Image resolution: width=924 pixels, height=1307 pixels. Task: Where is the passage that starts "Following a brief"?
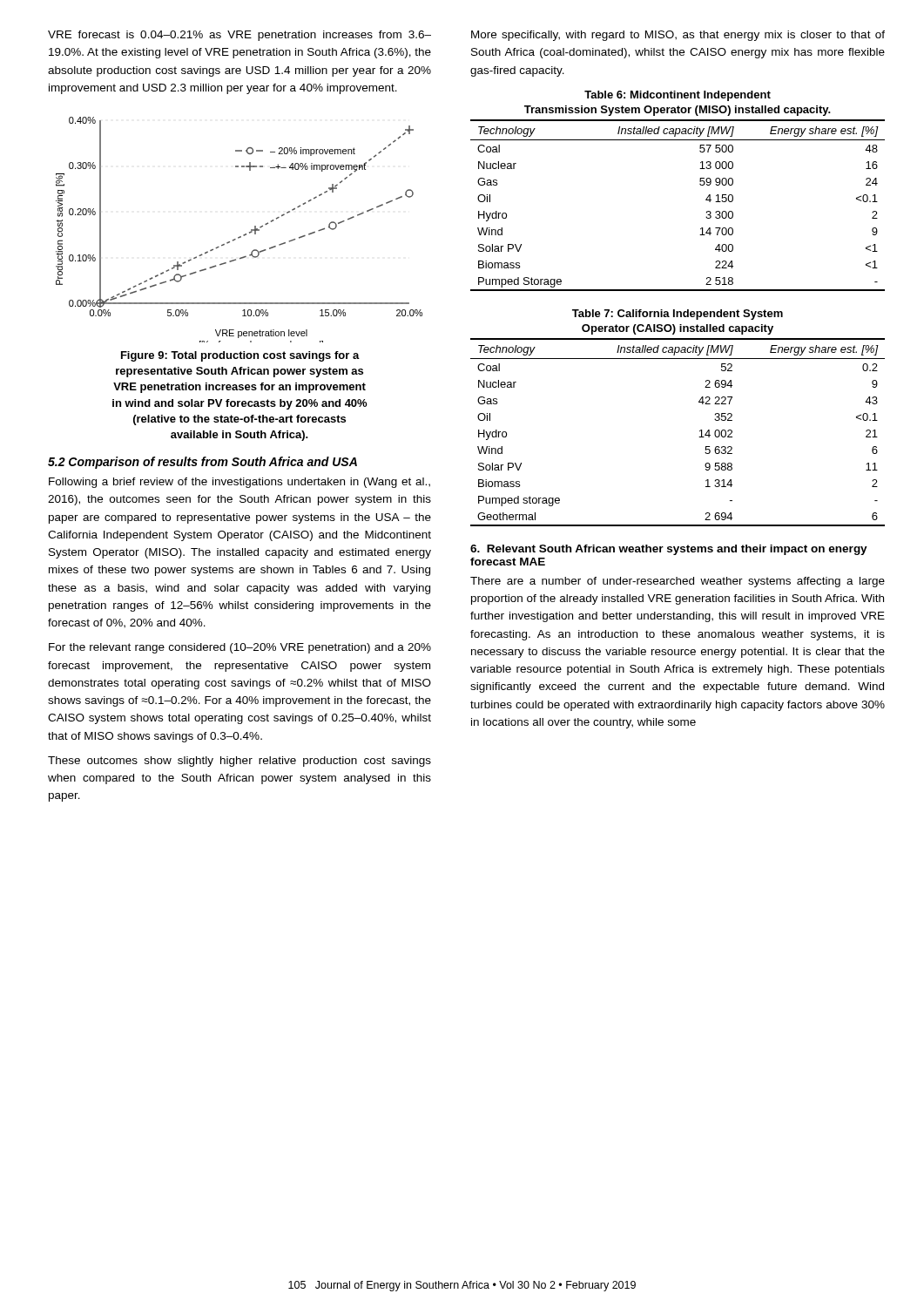click(239, 553)
